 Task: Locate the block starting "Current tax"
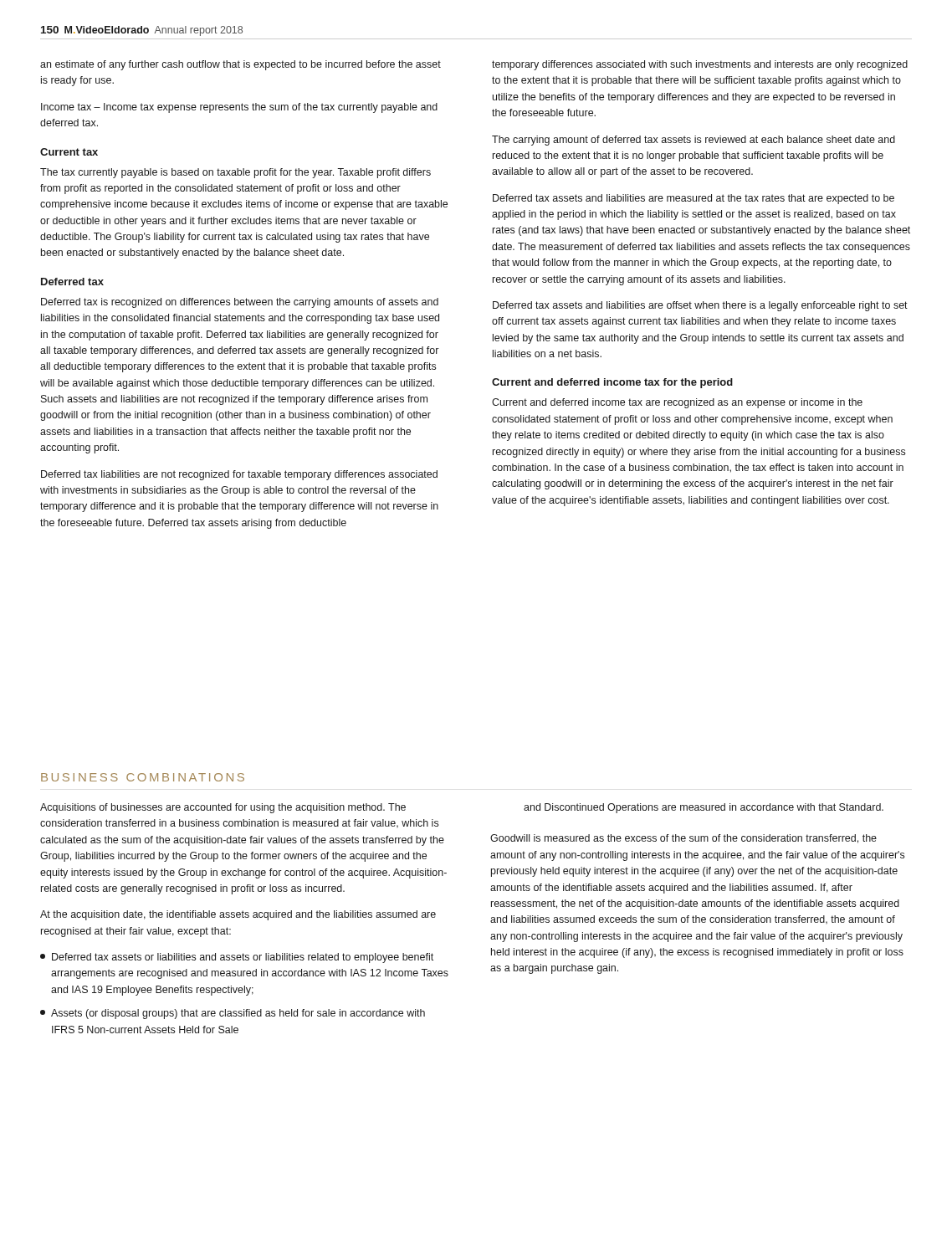[69, 151]
